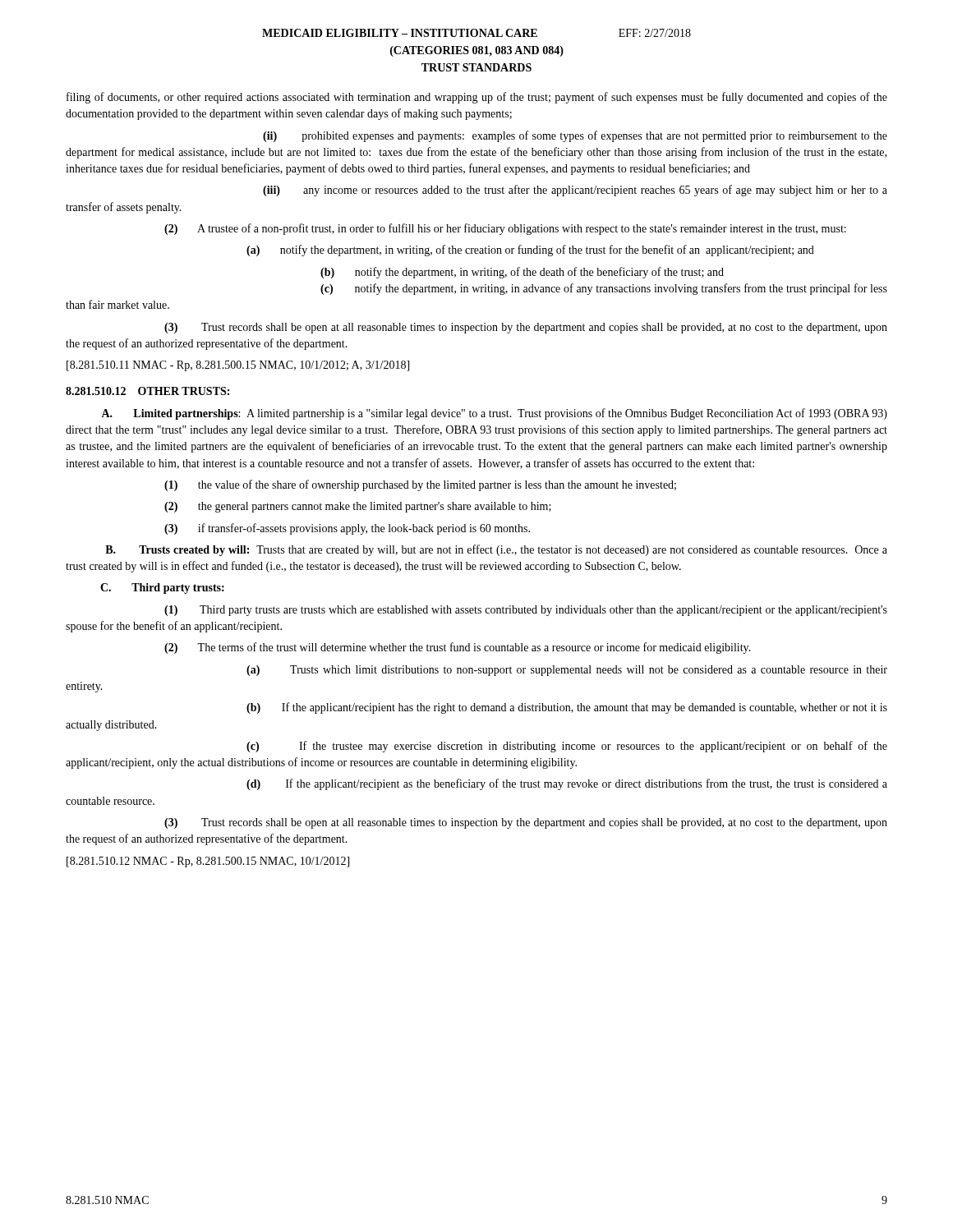The height and width of the screenshot is (1232, 953).
Task: Find the block on this page that starts "(1) the value of the share of ownership"
Action: [x=421, y=485]
